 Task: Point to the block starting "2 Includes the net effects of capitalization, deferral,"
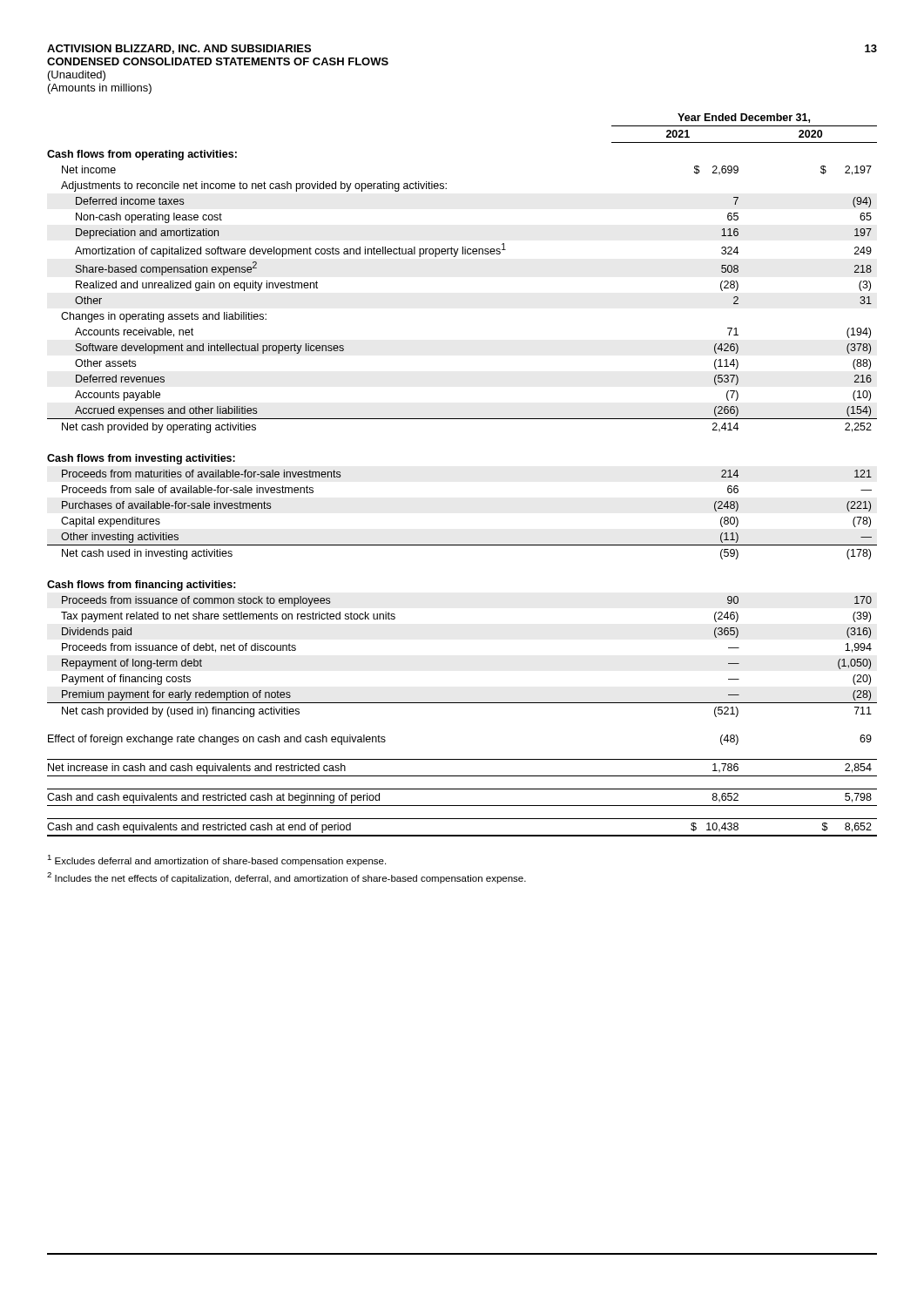pyautogui.click(x=287, y=876)
